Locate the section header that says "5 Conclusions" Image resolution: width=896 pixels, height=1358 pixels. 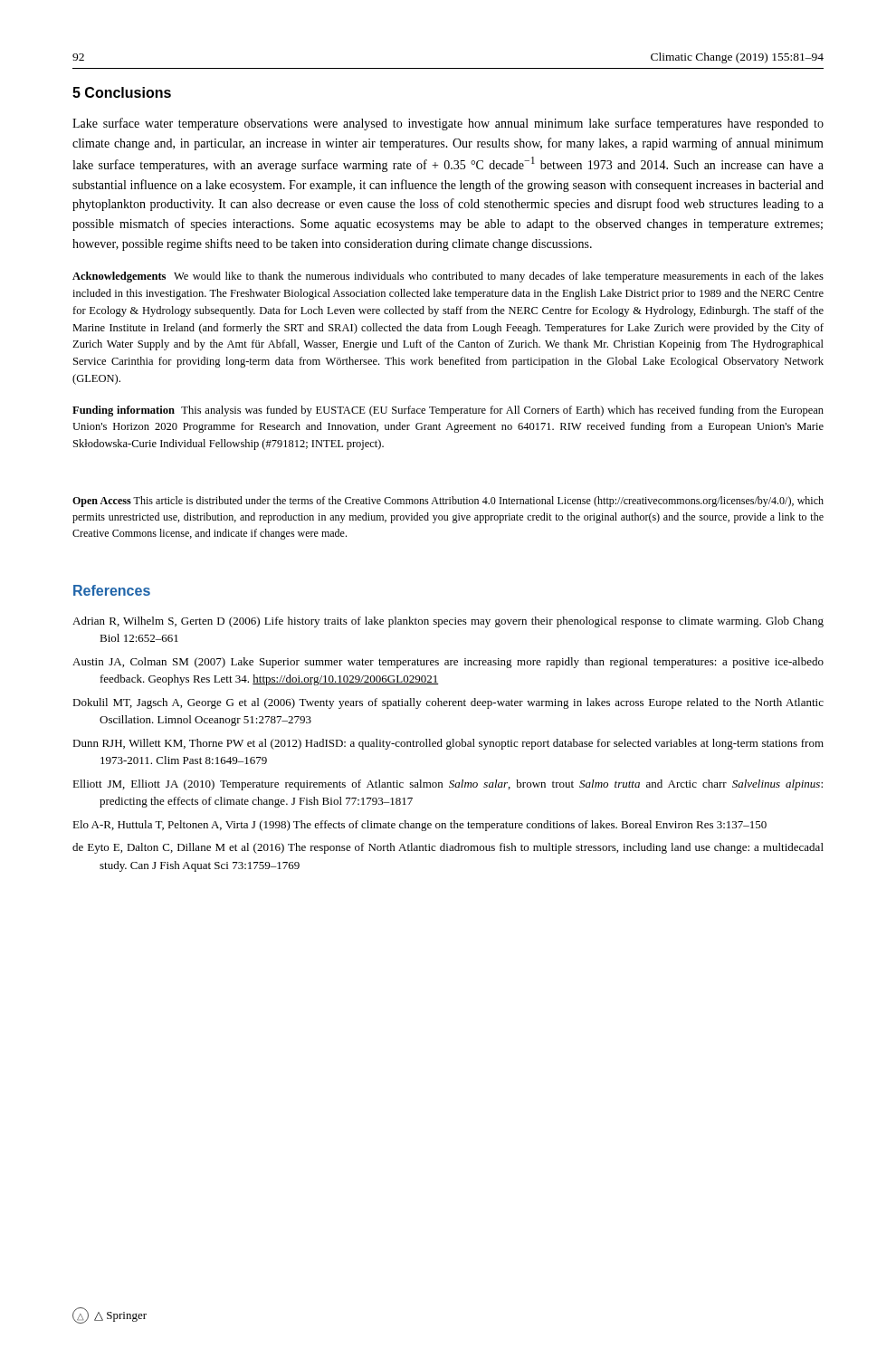122,92
